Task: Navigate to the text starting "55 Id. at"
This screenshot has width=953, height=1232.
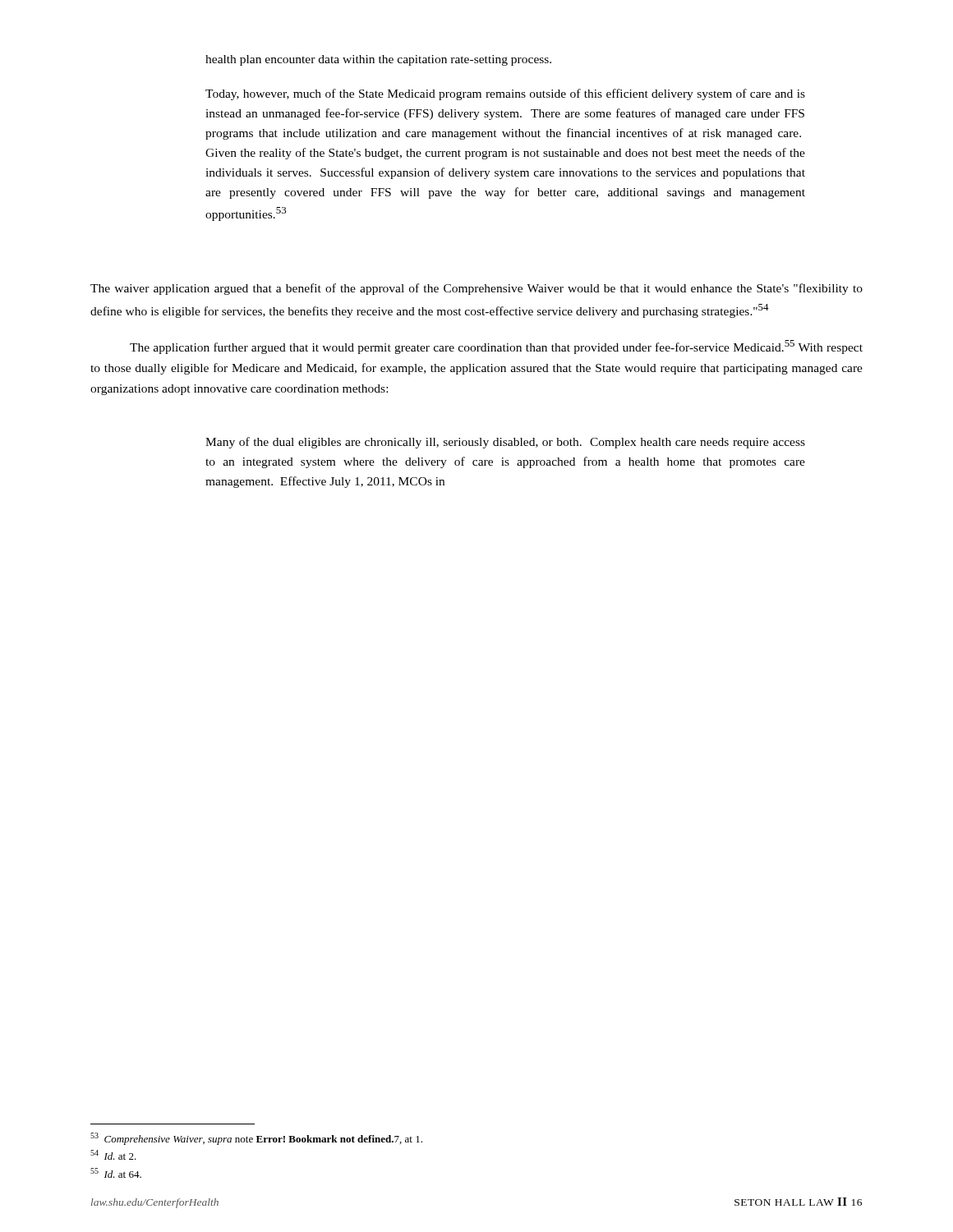Action: (x=116, y=1174)
